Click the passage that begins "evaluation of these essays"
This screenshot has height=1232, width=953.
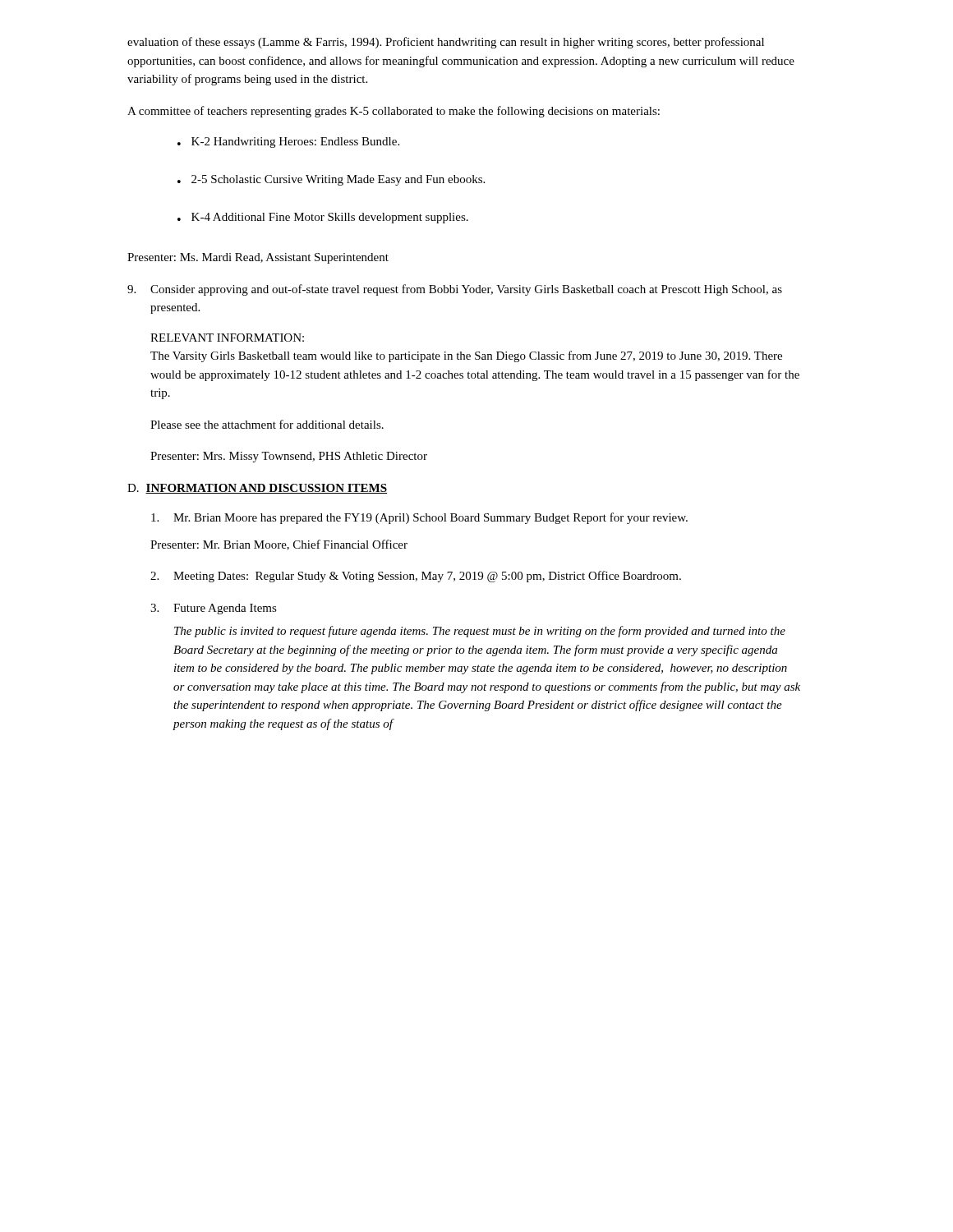pyautogui.click(x=461, y=60)
